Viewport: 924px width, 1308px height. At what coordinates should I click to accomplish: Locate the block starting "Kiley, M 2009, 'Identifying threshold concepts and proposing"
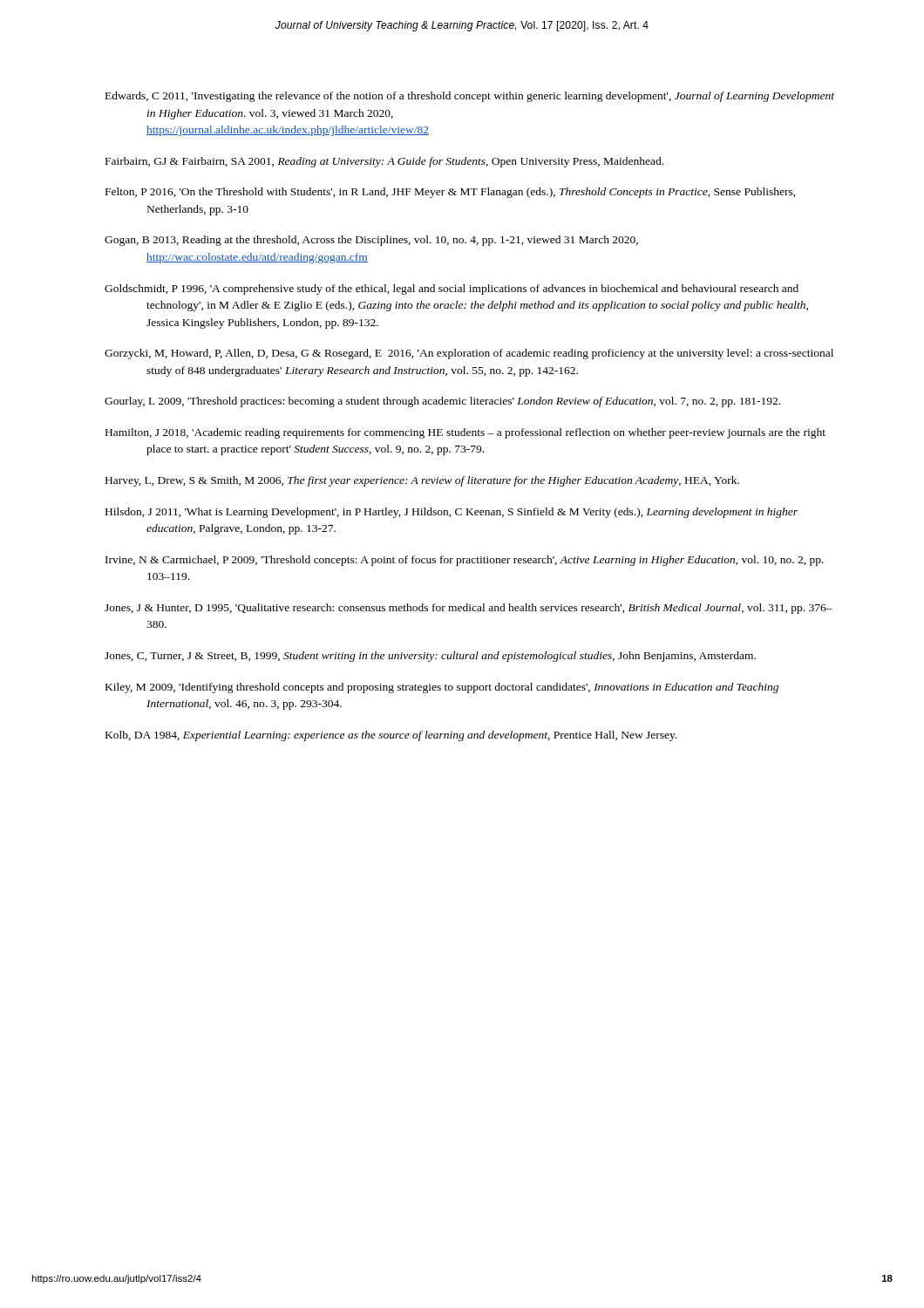tap(442, 695)
